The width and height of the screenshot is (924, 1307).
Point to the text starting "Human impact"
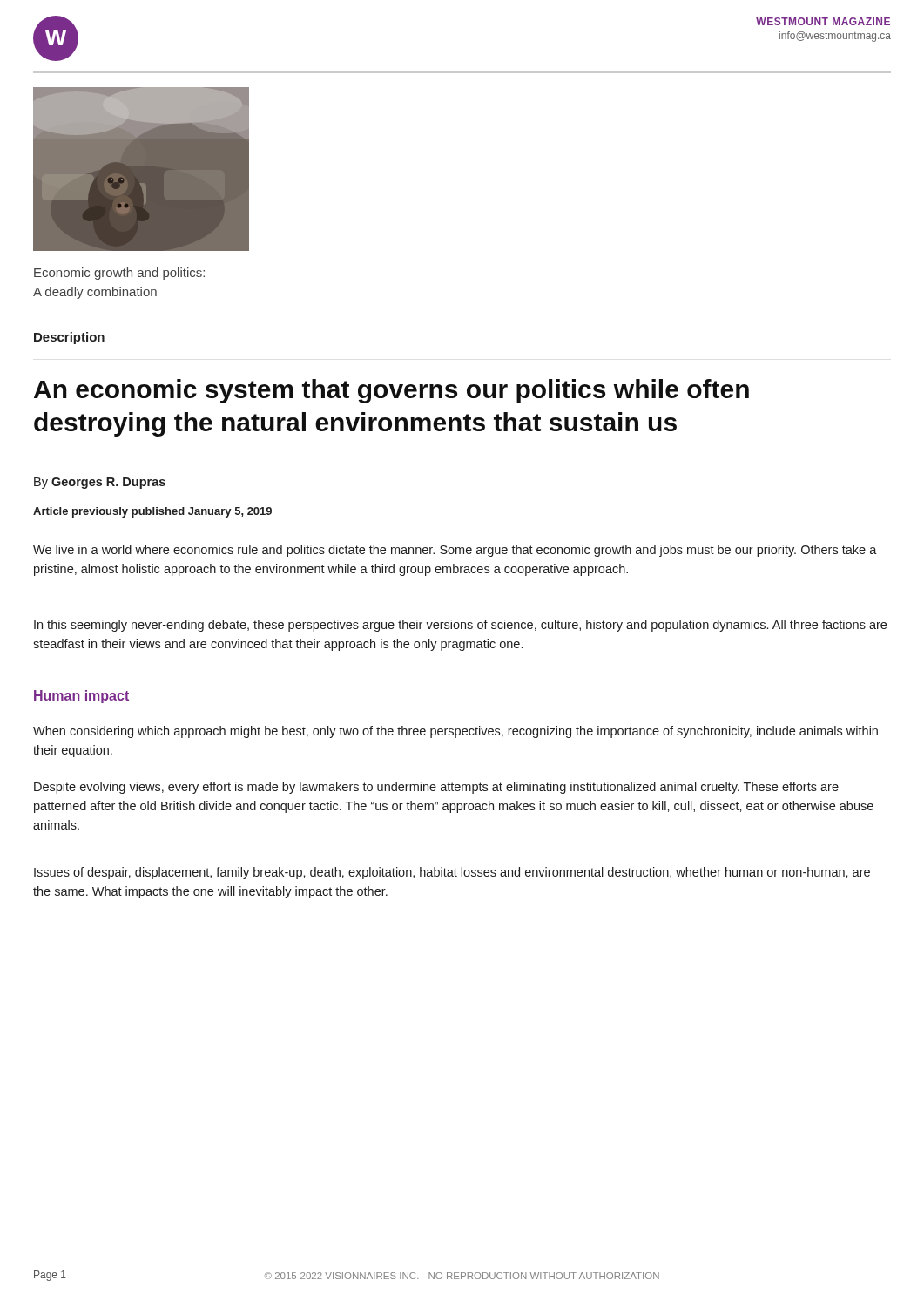coord(81,697)
